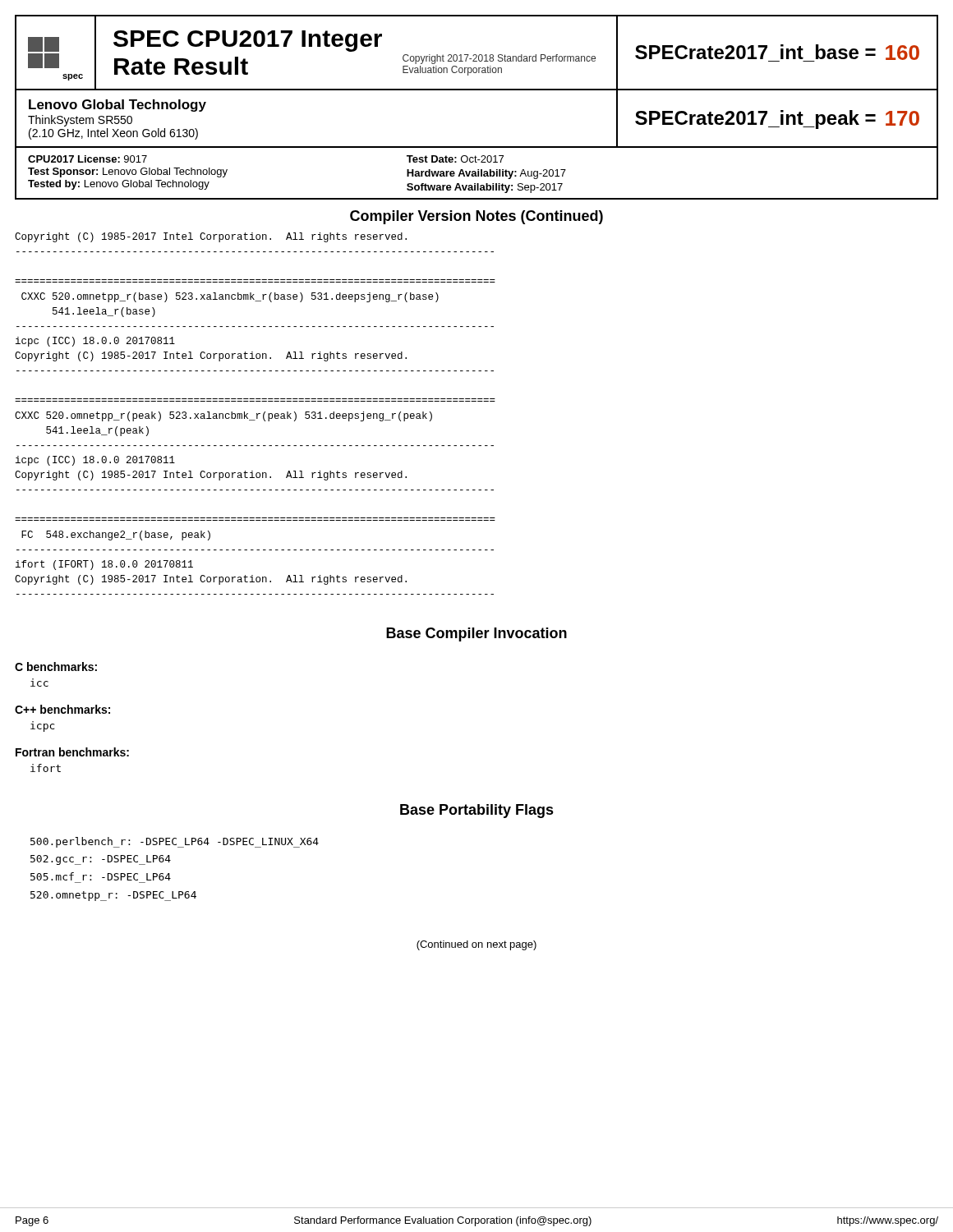The height and width of the screenshot is (1232, 953).
Task: Find the text containing "Fortran benchmarks: ifort"
Action: click(72, 752)
